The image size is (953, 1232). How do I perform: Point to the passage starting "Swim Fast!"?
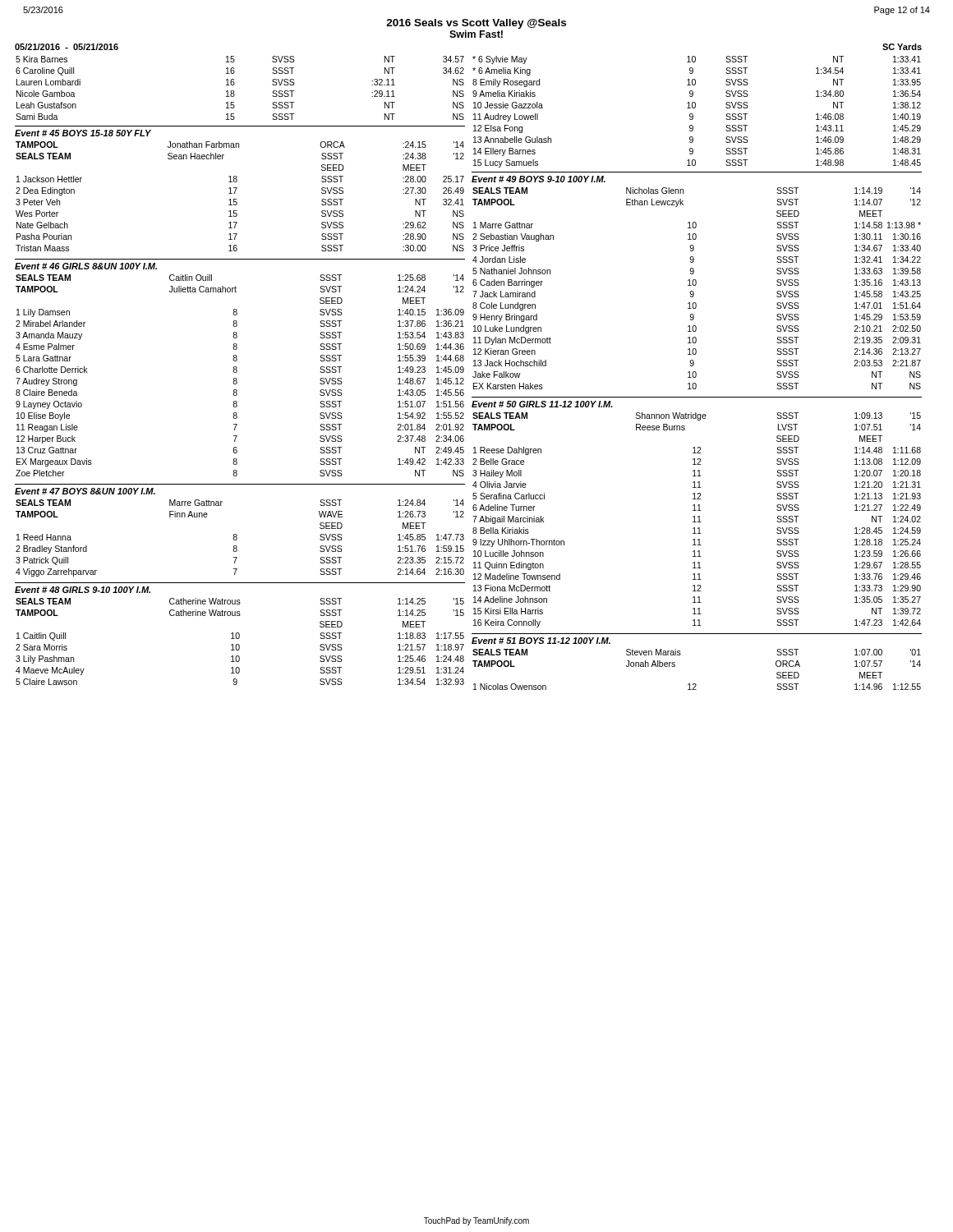476,34
